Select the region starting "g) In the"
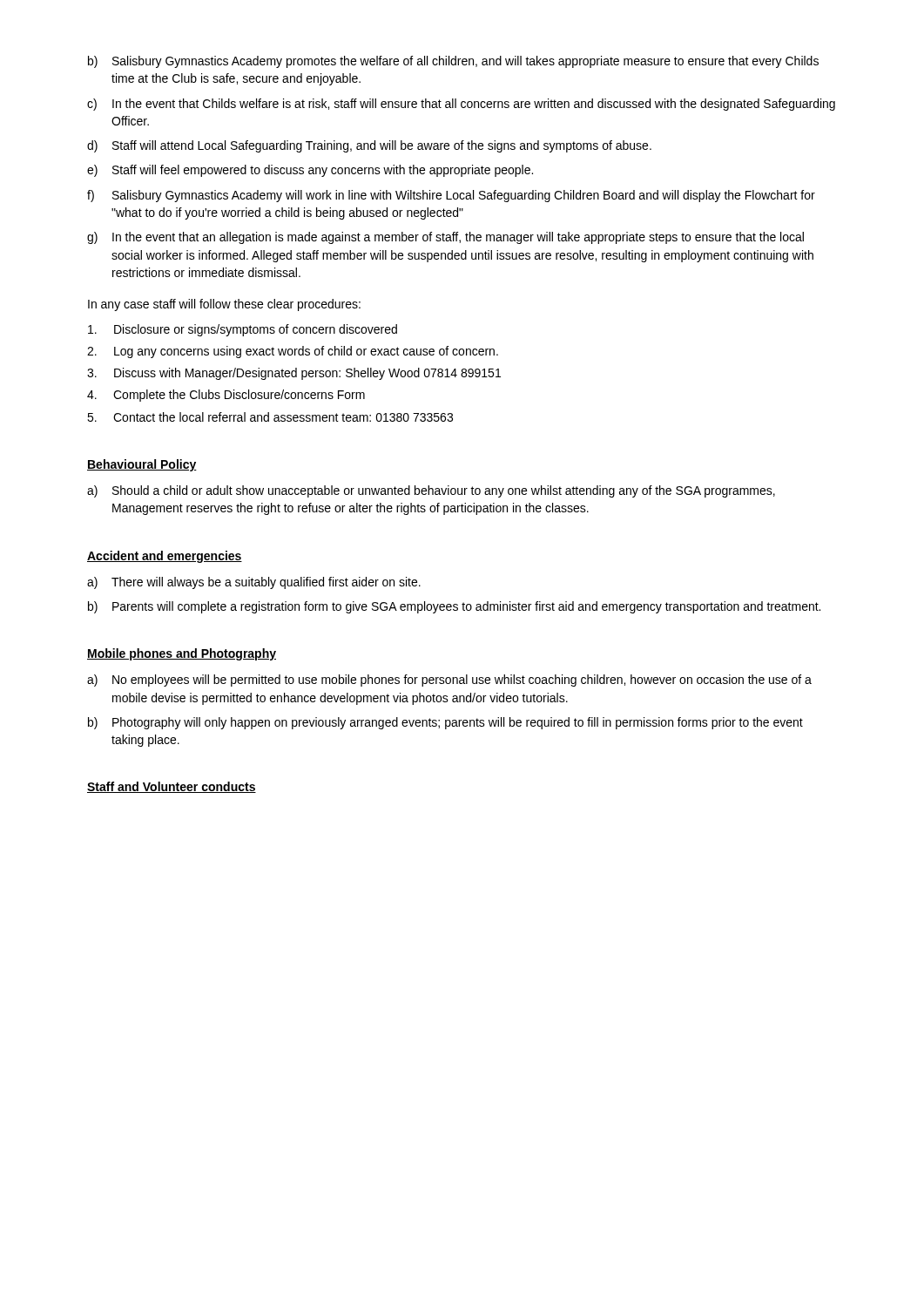Image resolution: width=924 pixels, height=1307 pixels. (x=462, y=255)
